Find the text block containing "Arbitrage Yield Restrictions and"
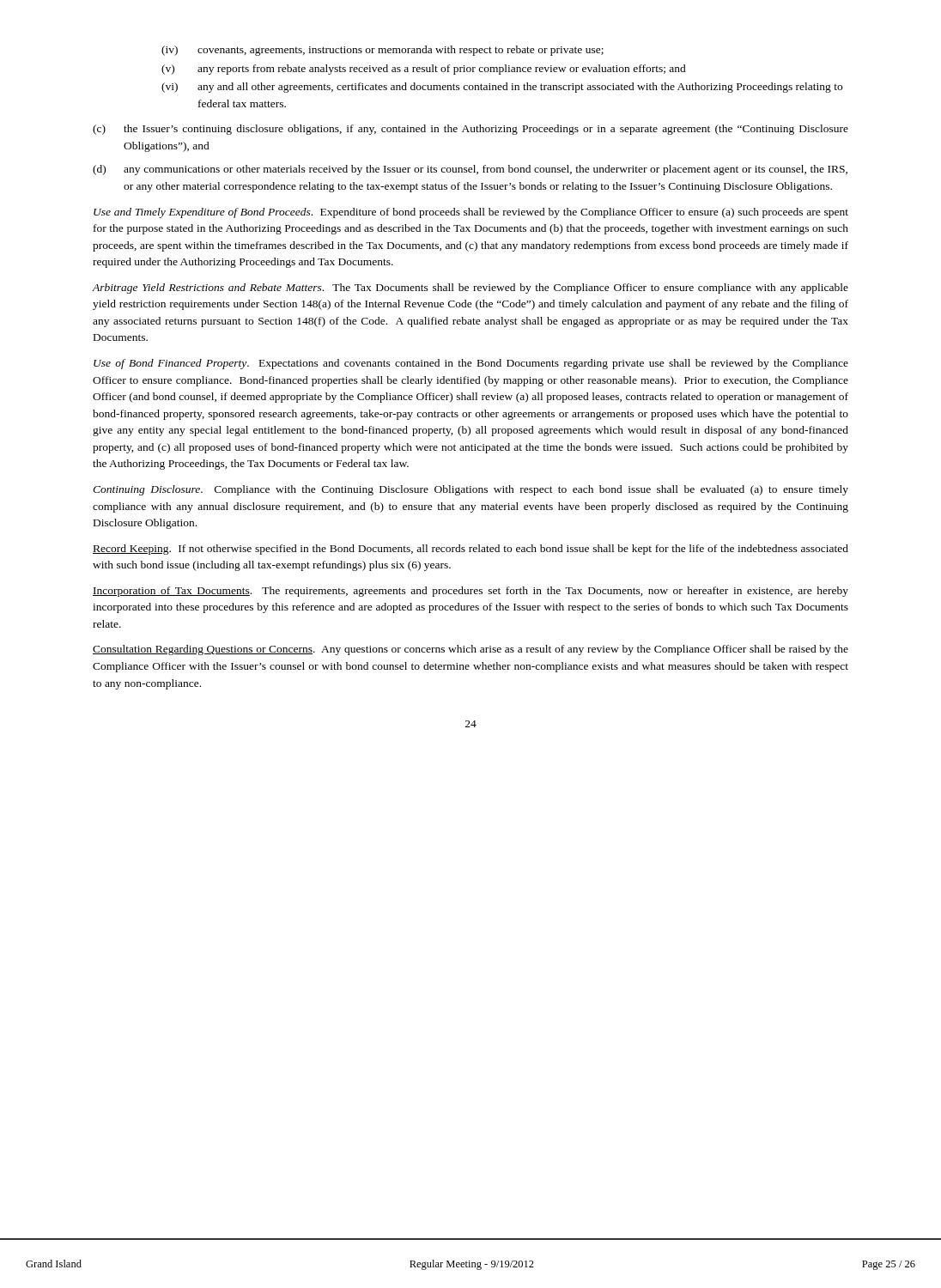 (470, 312)
